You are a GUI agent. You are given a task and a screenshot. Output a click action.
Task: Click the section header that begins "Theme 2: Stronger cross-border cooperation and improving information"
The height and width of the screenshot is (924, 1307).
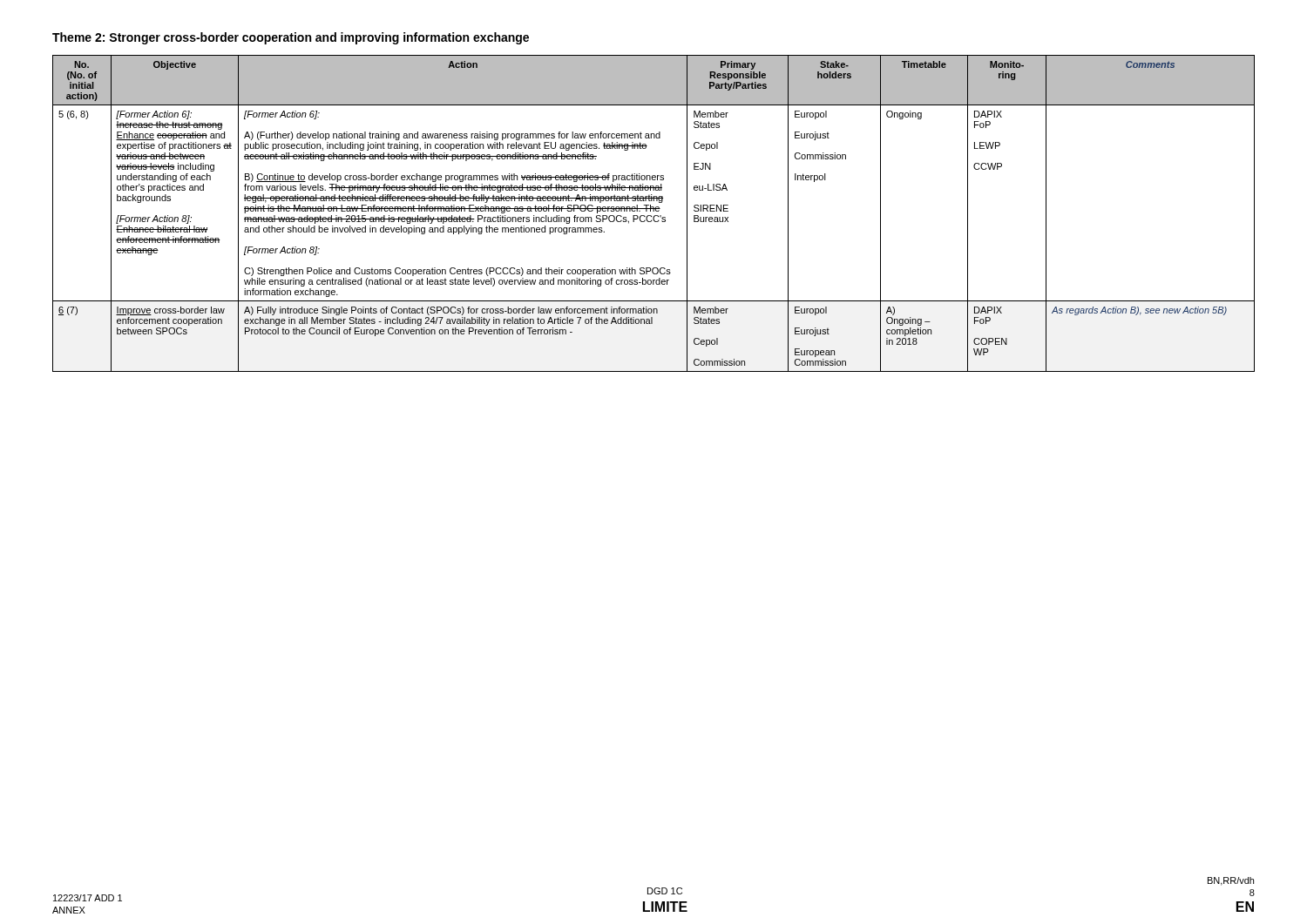(x=291, y=37)
